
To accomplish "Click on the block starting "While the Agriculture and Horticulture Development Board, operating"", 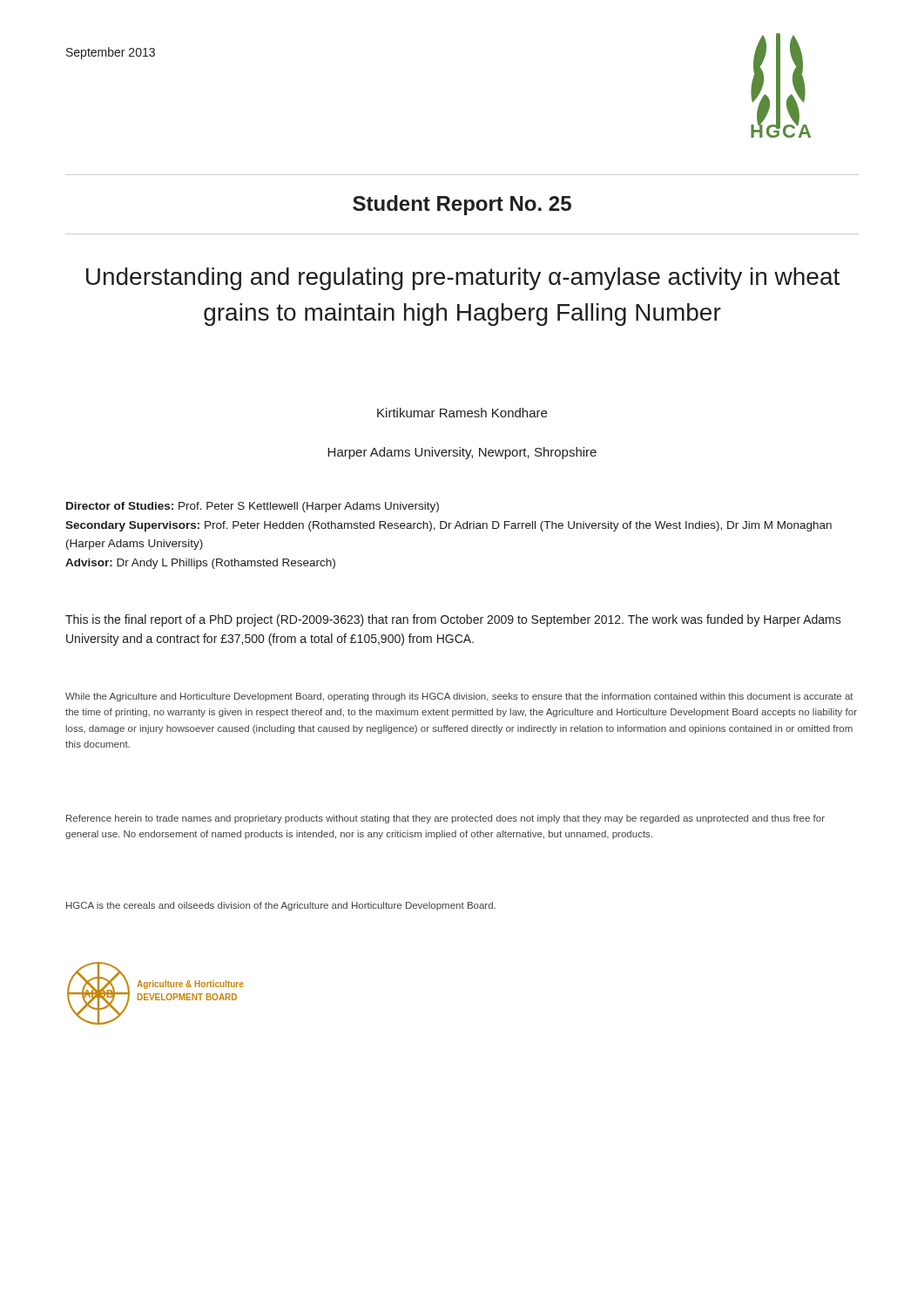I will point(461,720).
